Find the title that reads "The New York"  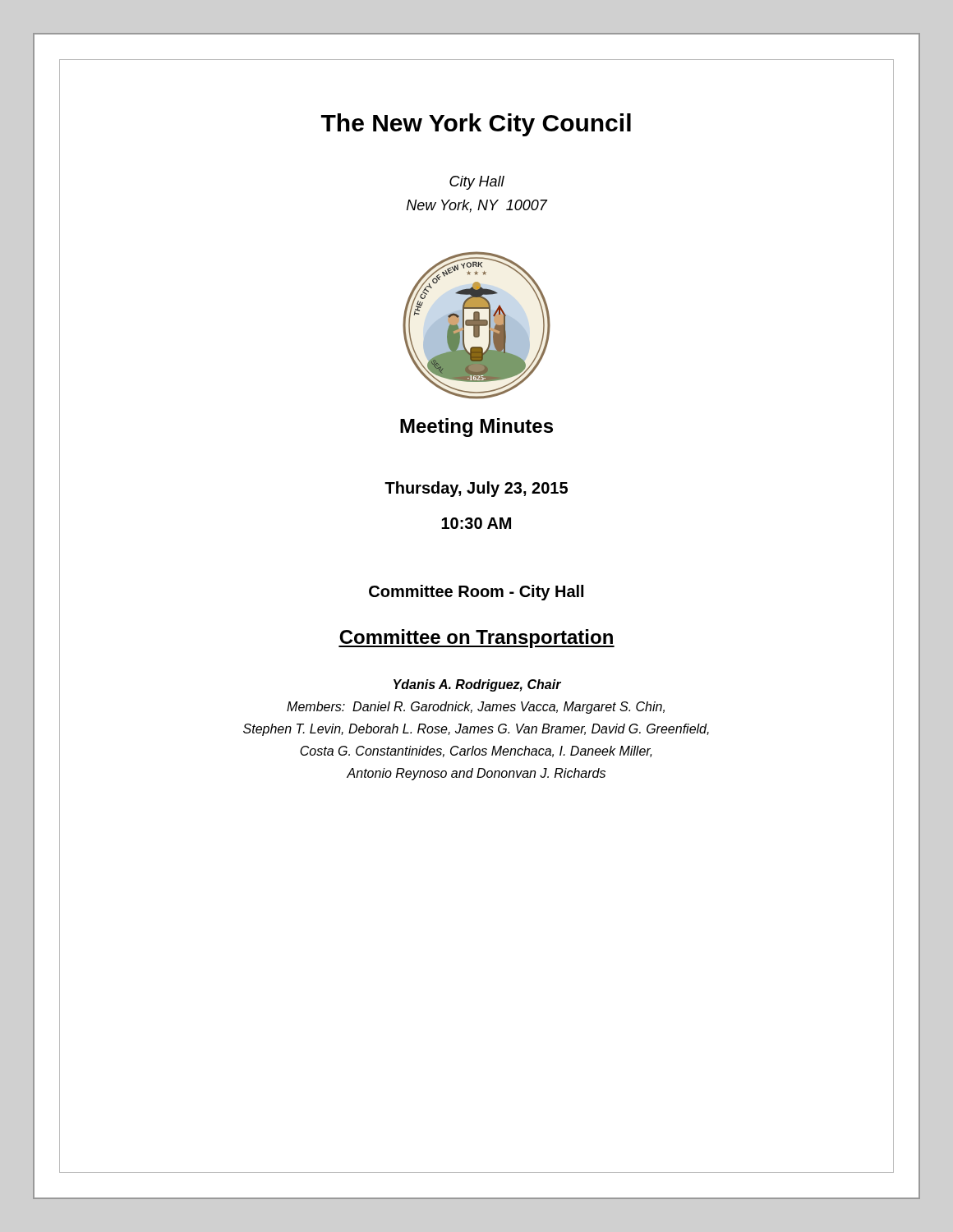[x=476, y=123]
